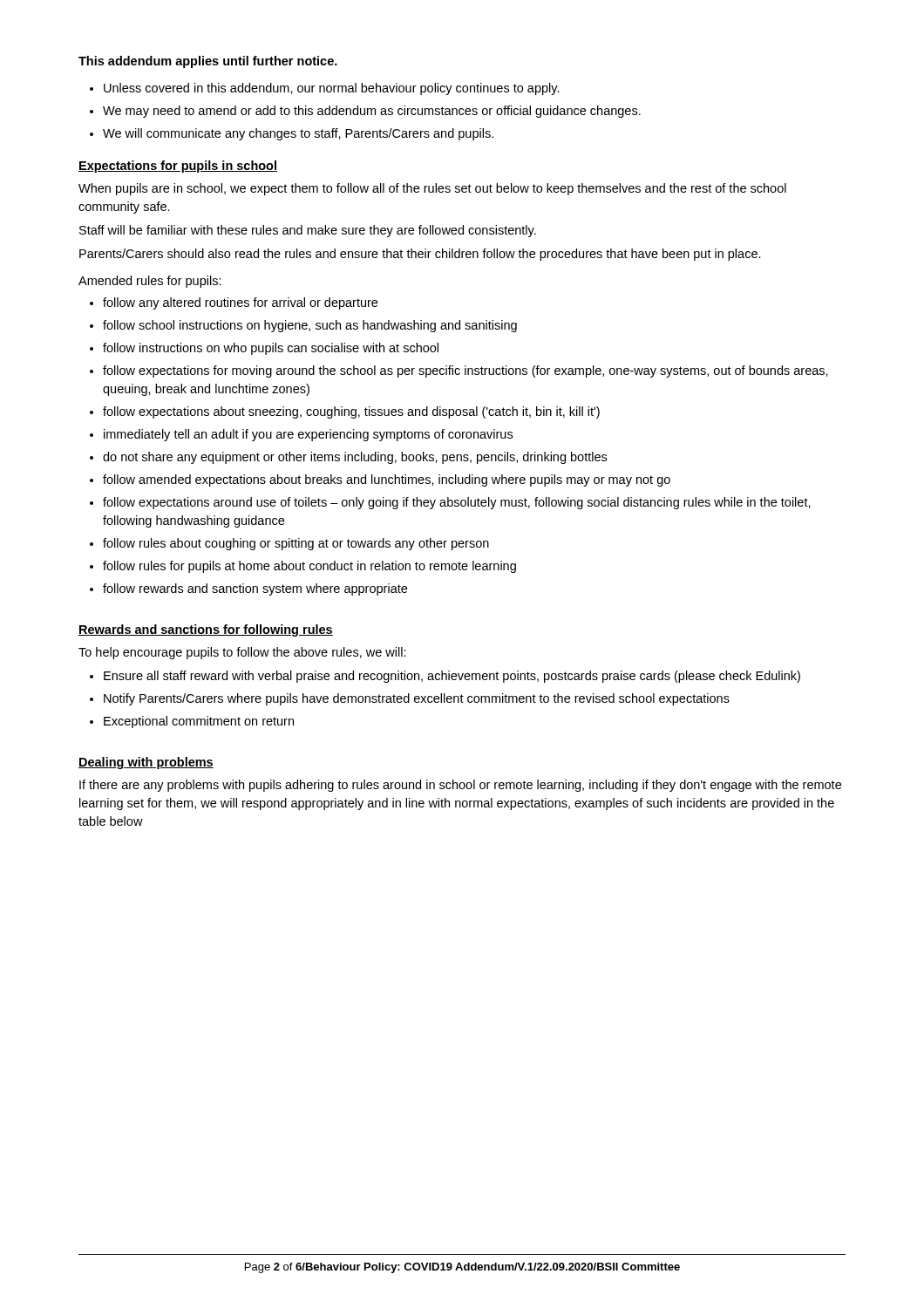This screenshot has width=924, height=1308.
Task: Locate the block starting "follow expectations about sneezing, coughing, tissues and"
Action: (x=352, y=412)
